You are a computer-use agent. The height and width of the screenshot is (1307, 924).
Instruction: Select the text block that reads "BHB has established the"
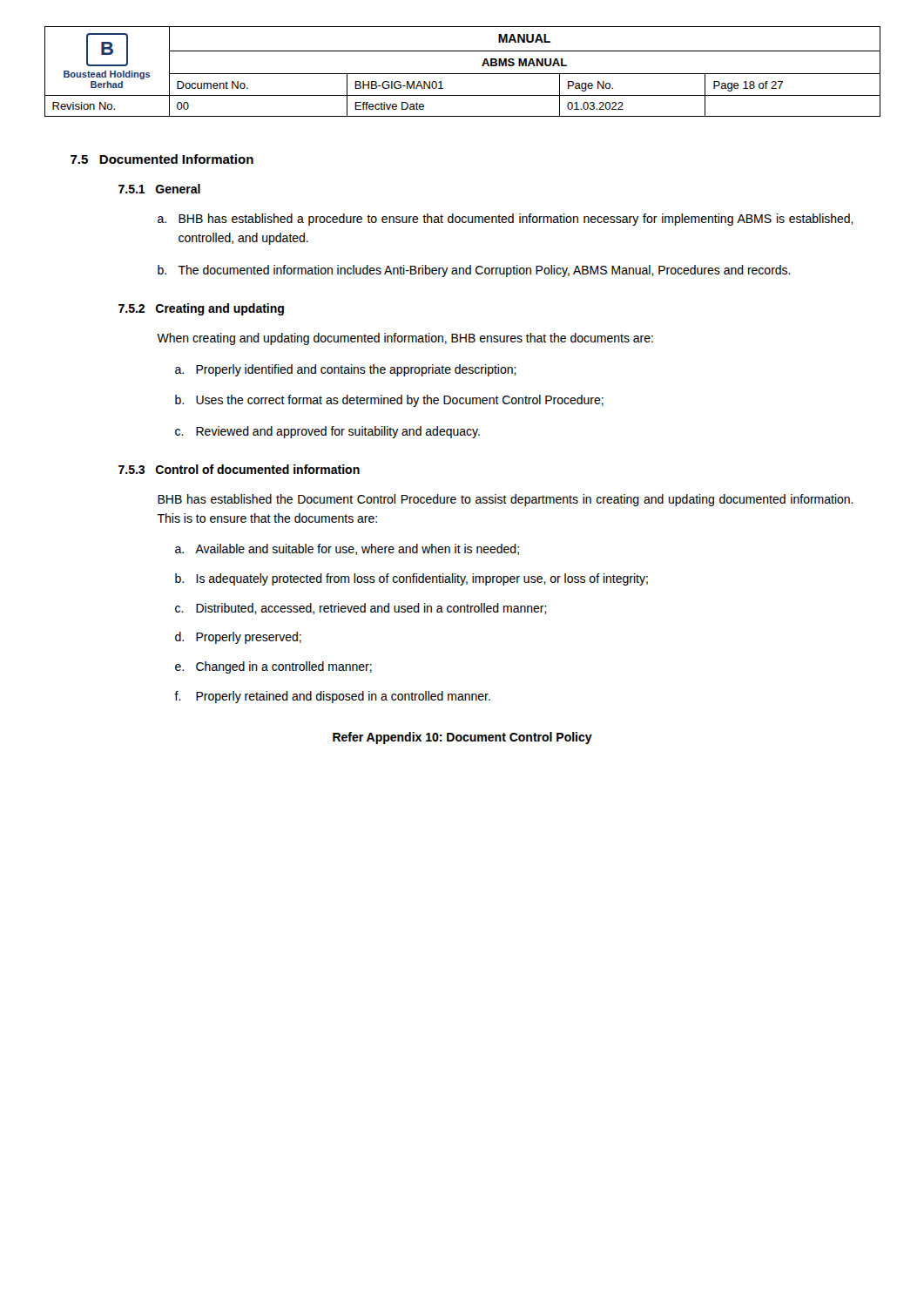point(506,509)
